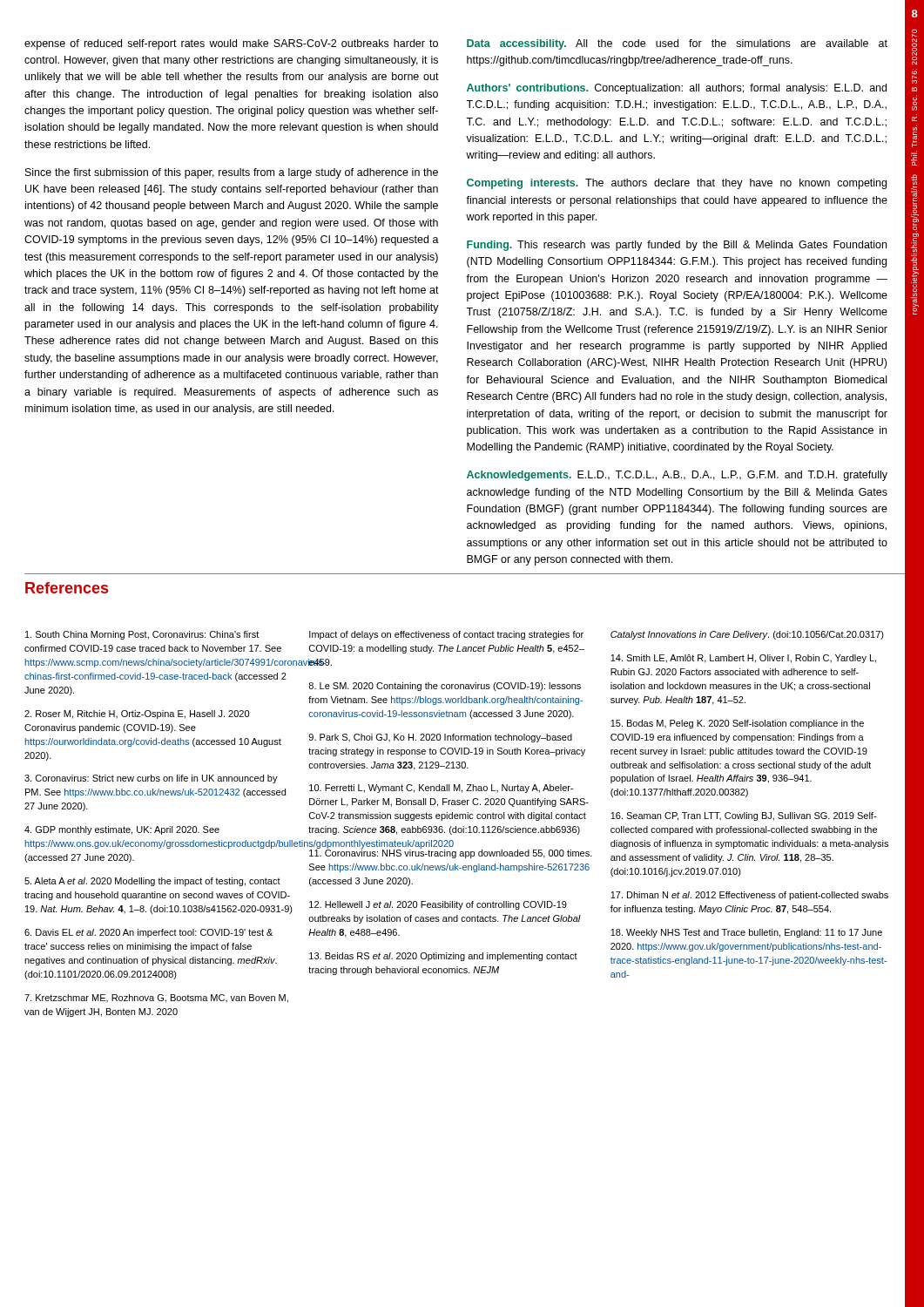This screenshot has width=924, height=1307.
Task: Locate the text block starting "11. Coronavirus: NHS virus-tracing app downloaded 55,"
Action: 452,868
